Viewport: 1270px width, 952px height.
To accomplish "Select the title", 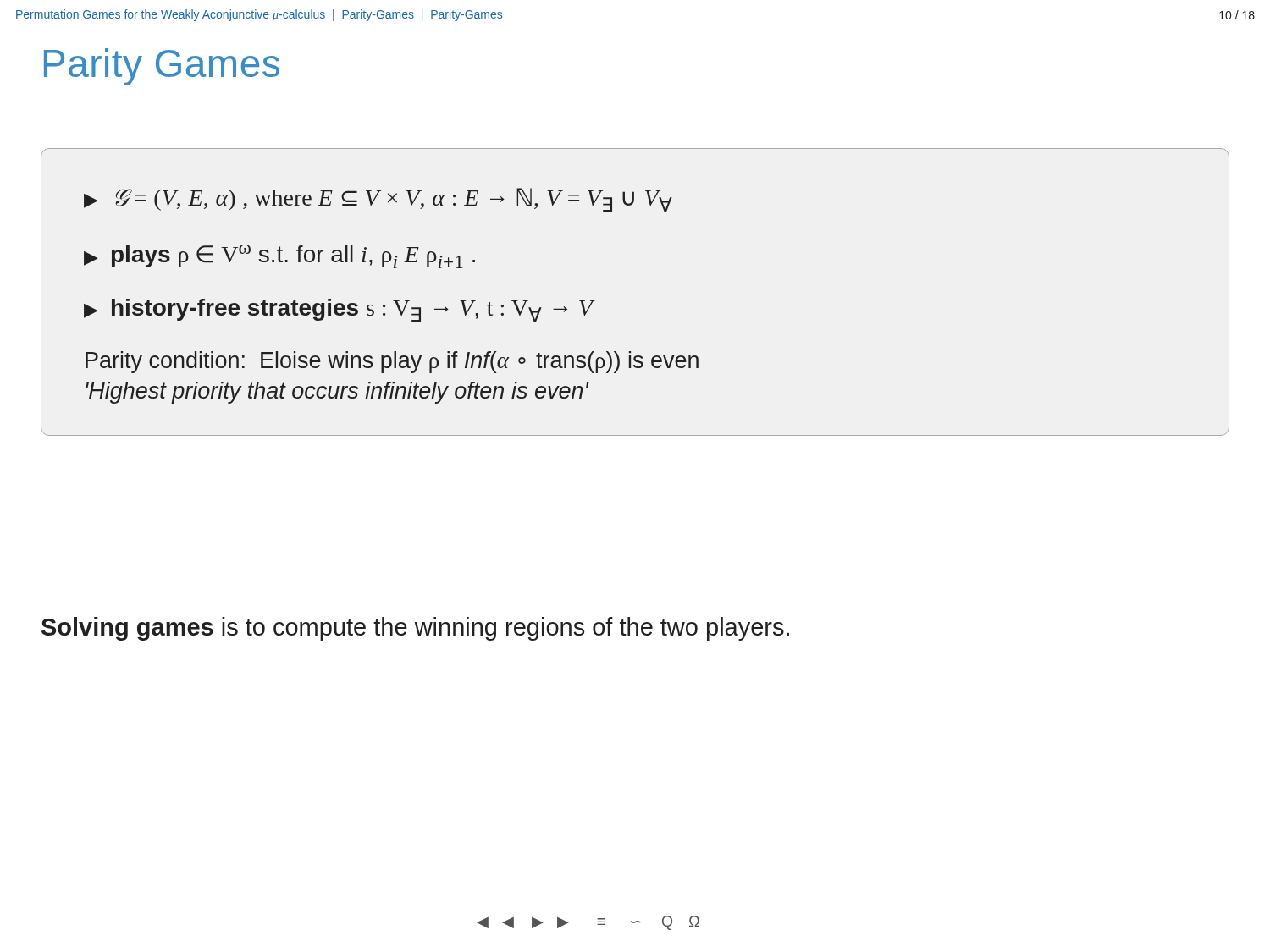I will coord(161,63).
